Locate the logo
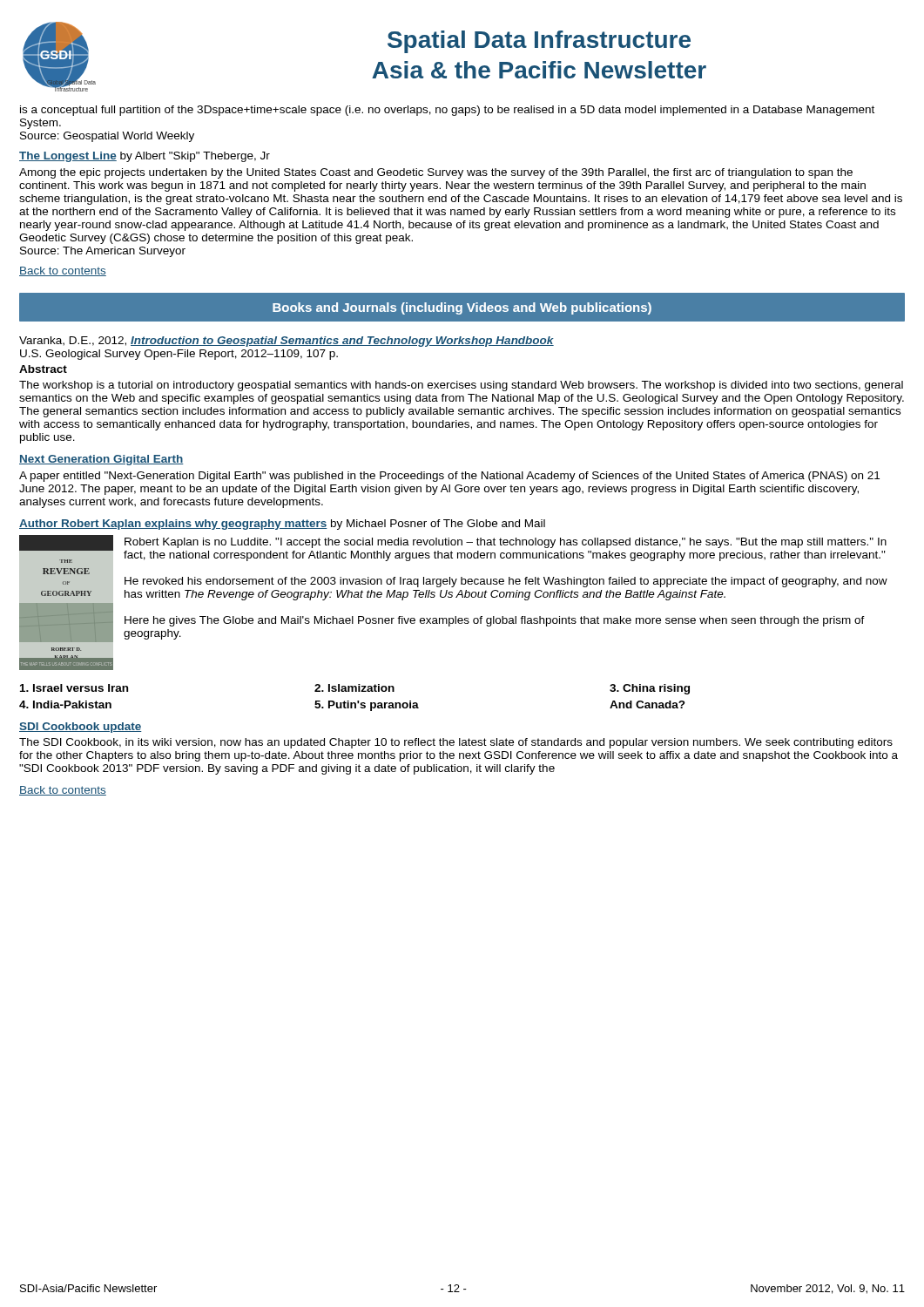Image resolution: width=924 pixels, height=1307 pixels. click(x=77, y=55)
